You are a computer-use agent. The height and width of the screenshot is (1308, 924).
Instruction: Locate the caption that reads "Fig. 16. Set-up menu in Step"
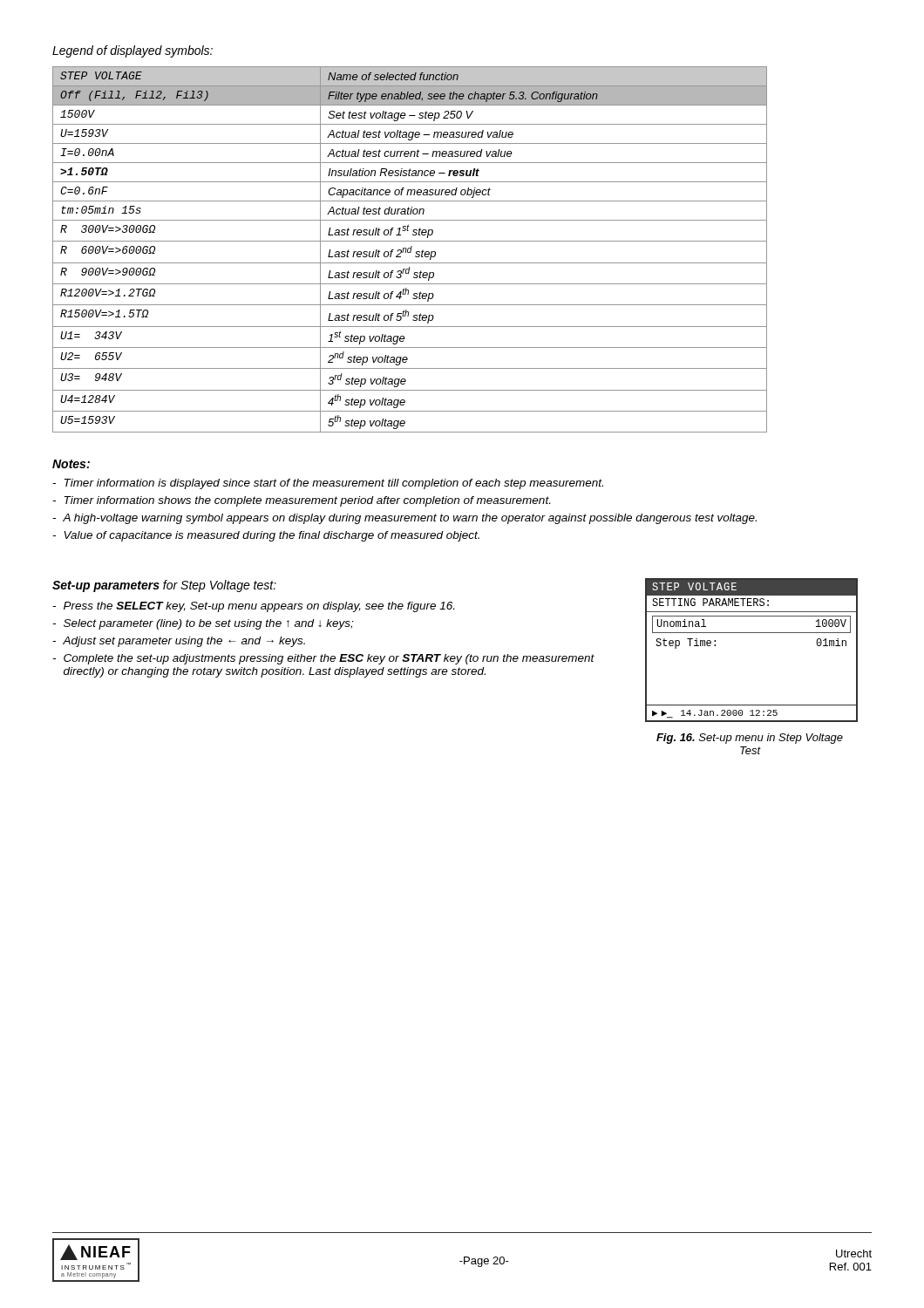pos(750,744)
